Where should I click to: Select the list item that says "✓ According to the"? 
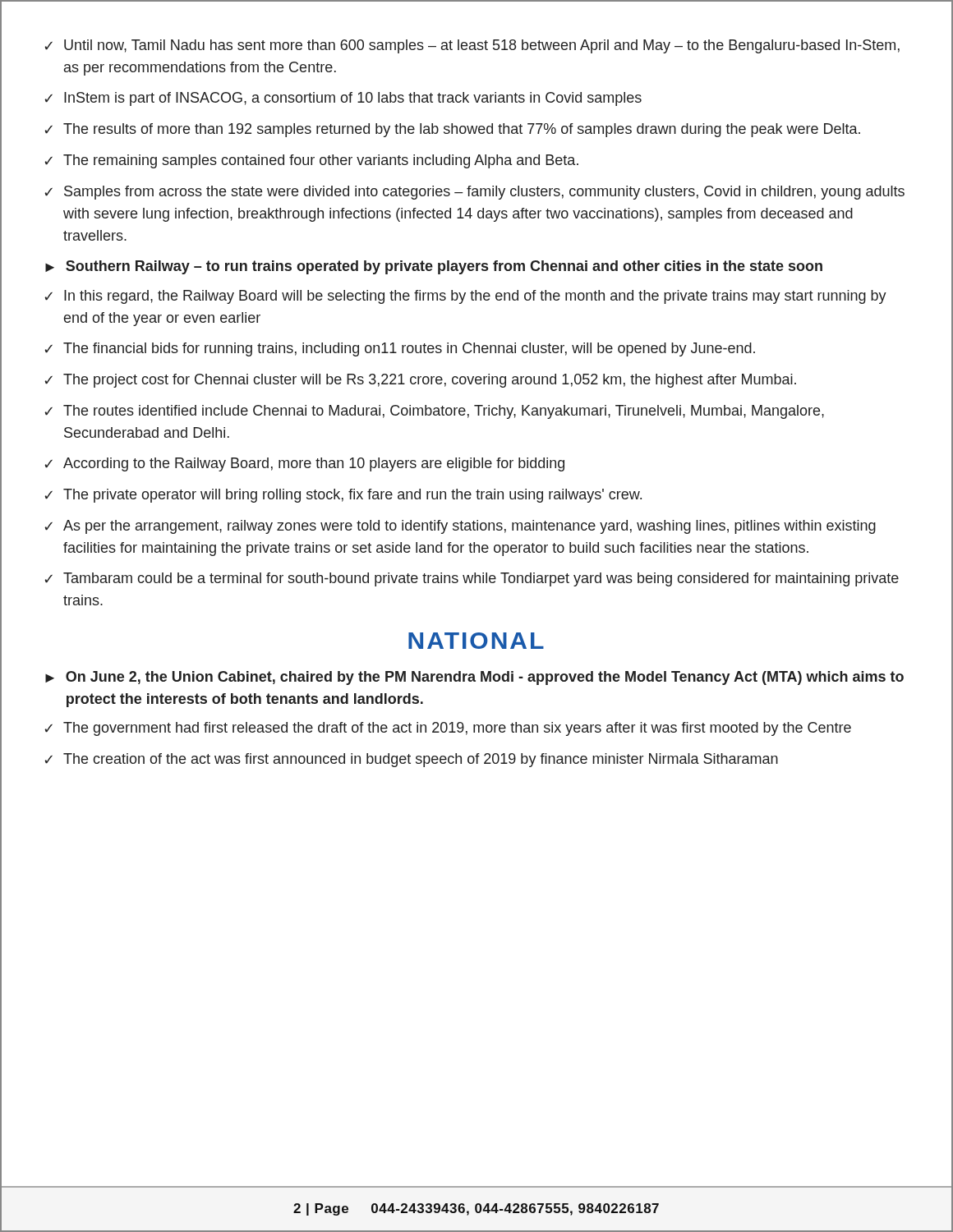pos(476,464)
